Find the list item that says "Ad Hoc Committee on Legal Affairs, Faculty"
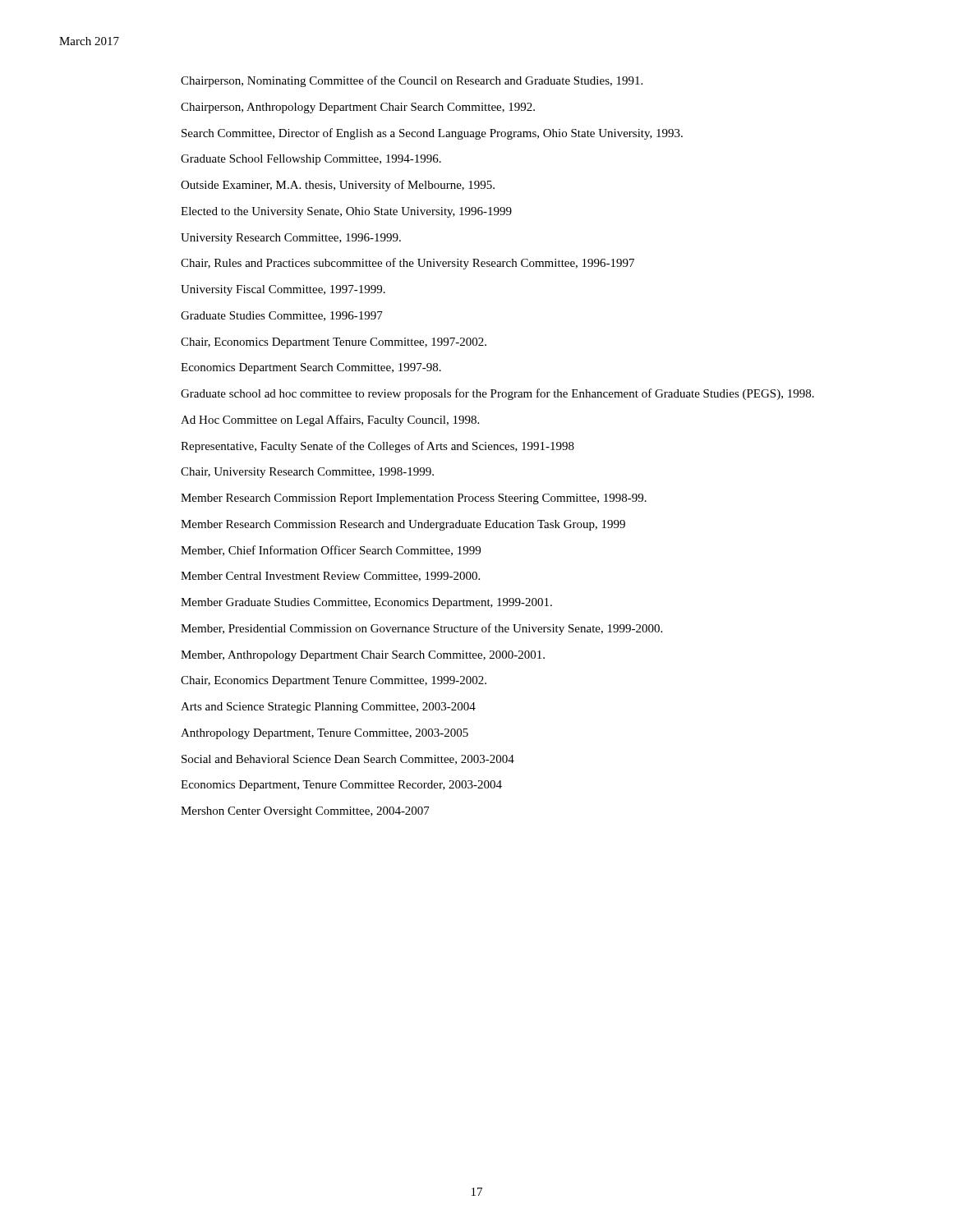 pyautogui.click(x=330, y=419)
